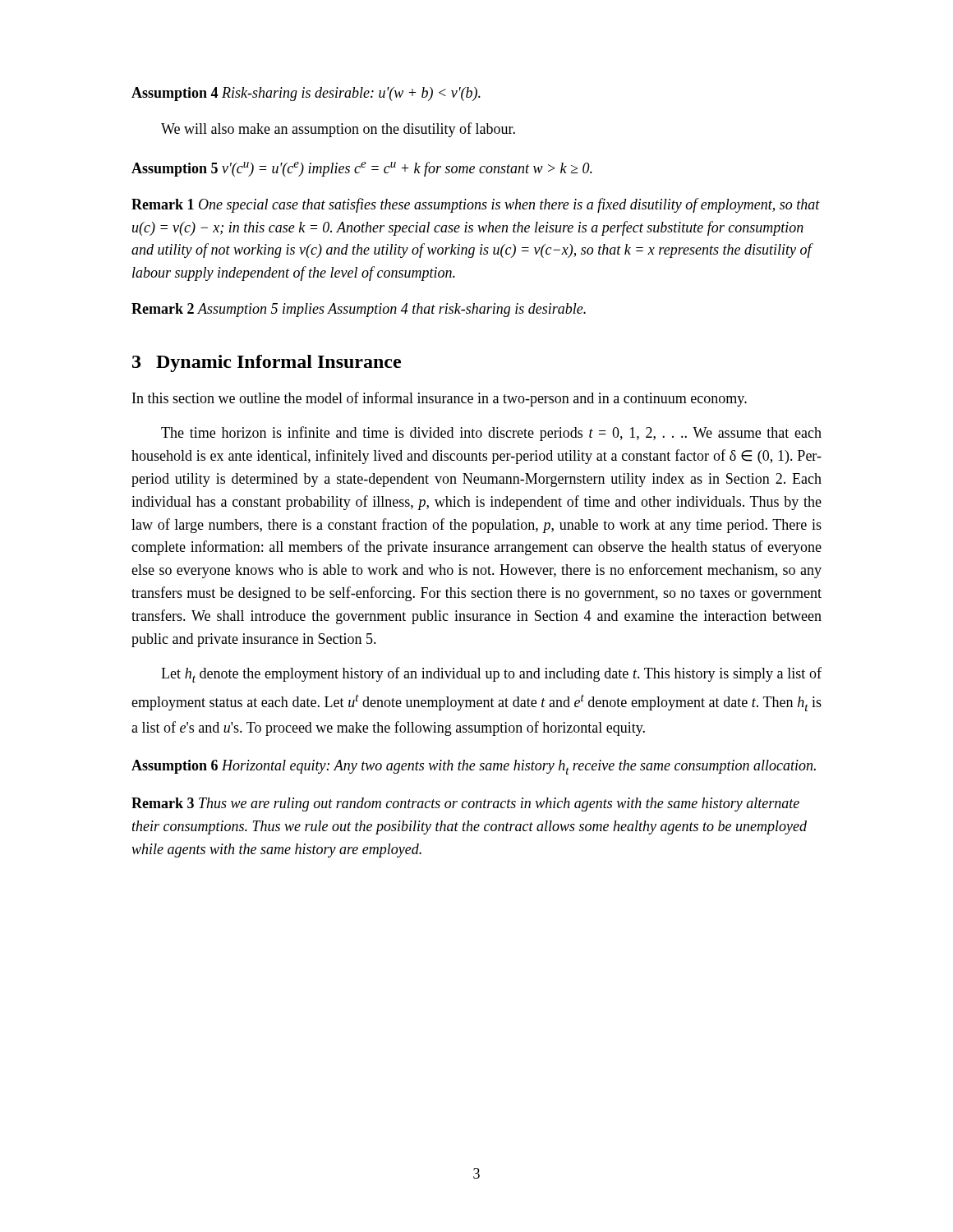The height and width of the screenshot is (1232, 953).
Task: Where is the passage that starts "Assumption 4 Risk-sharing is desirable: u'(w +"?
Action: pyautogui.click(x=306, y=93)
